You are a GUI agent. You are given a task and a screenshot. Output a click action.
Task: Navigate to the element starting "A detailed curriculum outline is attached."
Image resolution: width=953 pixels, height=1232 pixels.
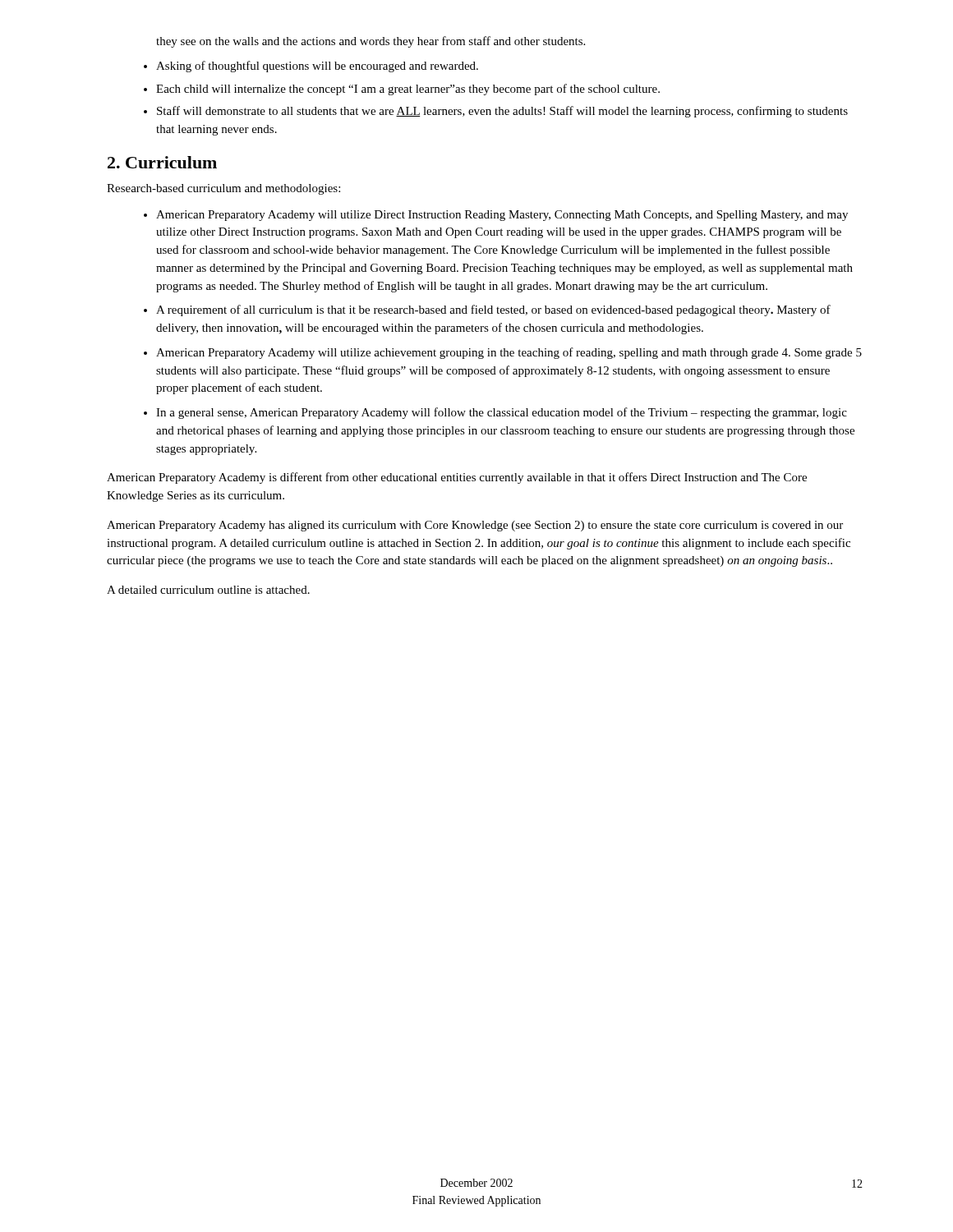click(x=208, y=590)
